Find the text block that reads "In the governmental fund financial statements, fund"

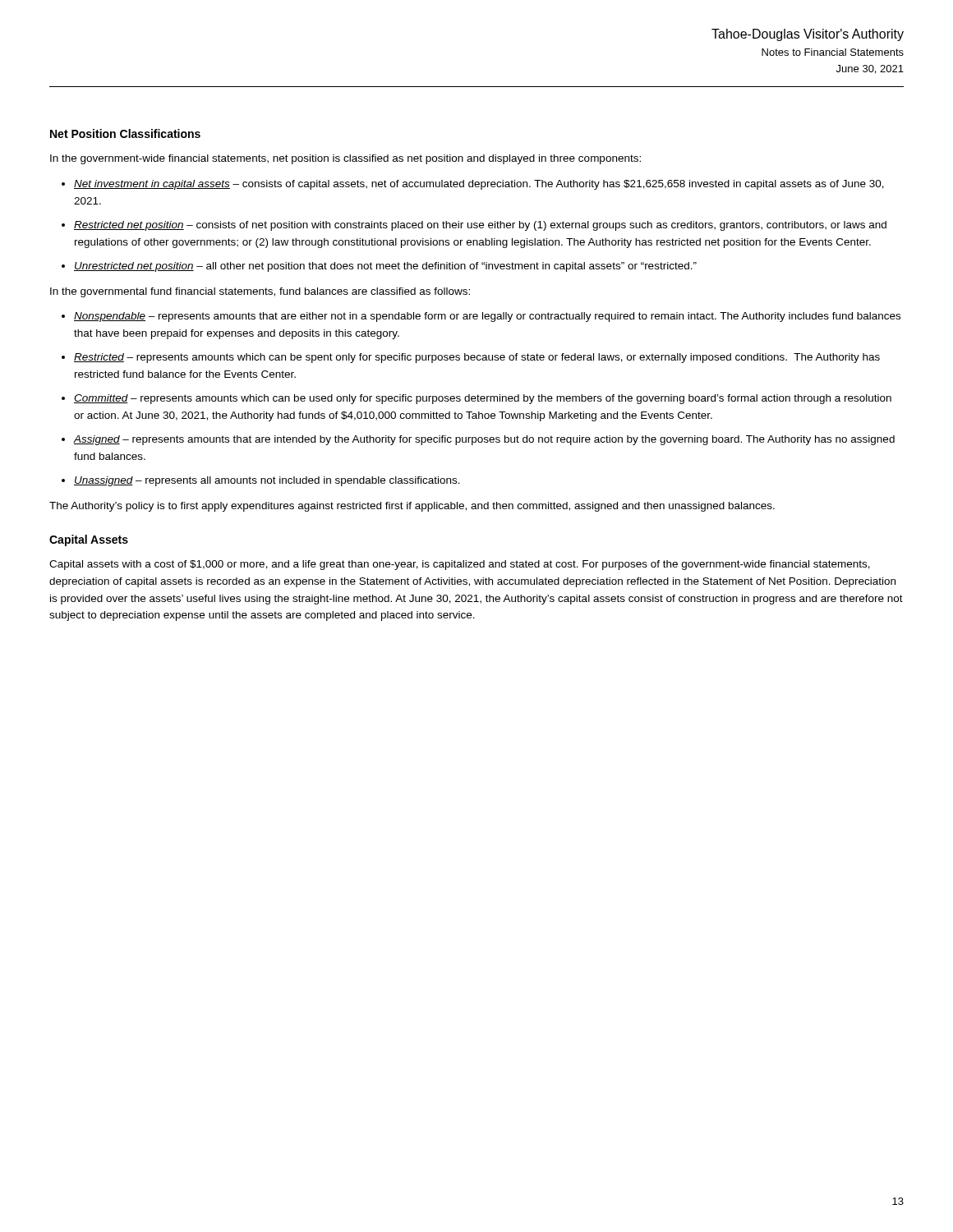(260, 291)
